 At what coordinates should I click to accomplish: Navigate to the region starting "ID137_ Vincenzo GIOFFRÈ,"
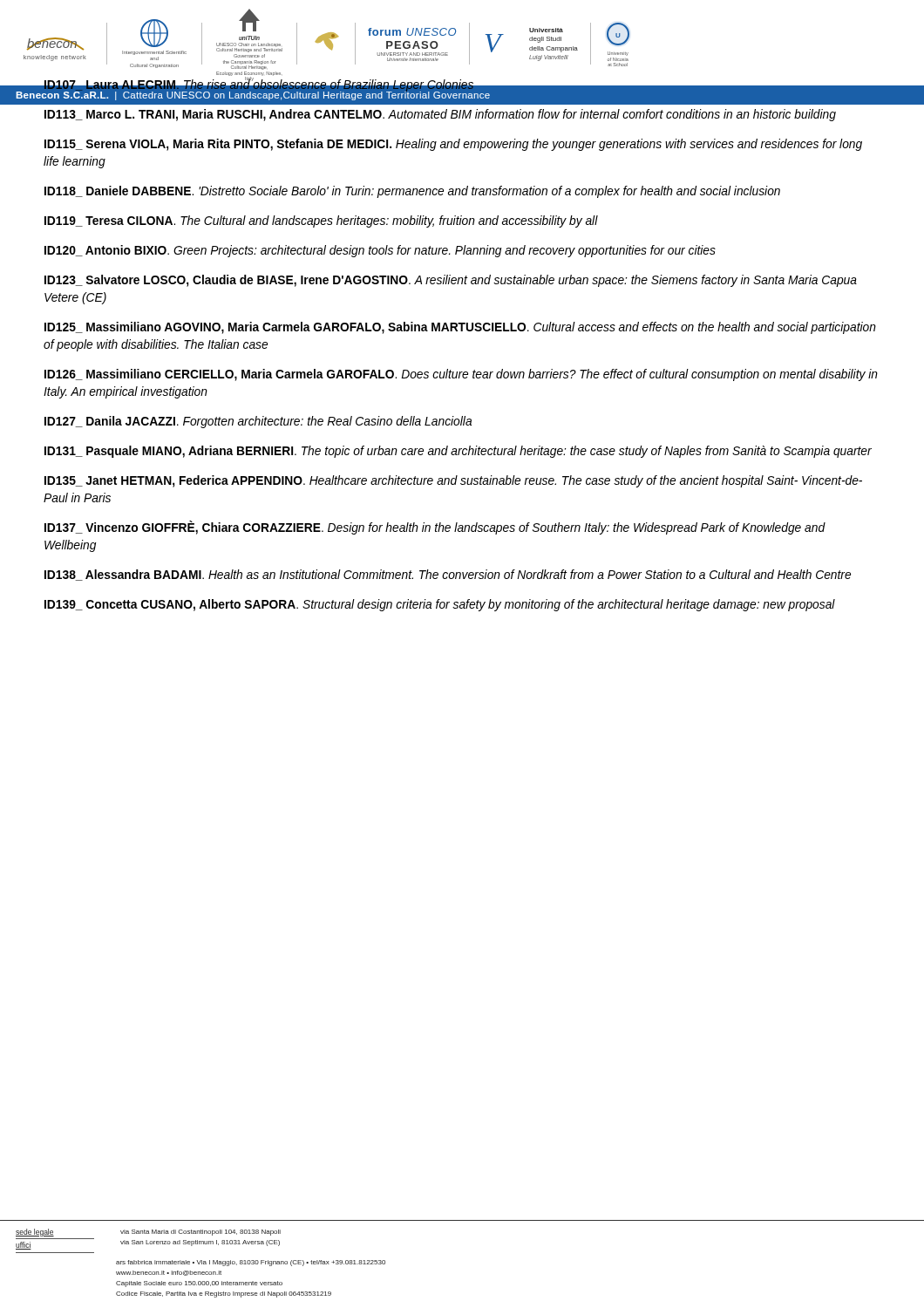(434, 537)
